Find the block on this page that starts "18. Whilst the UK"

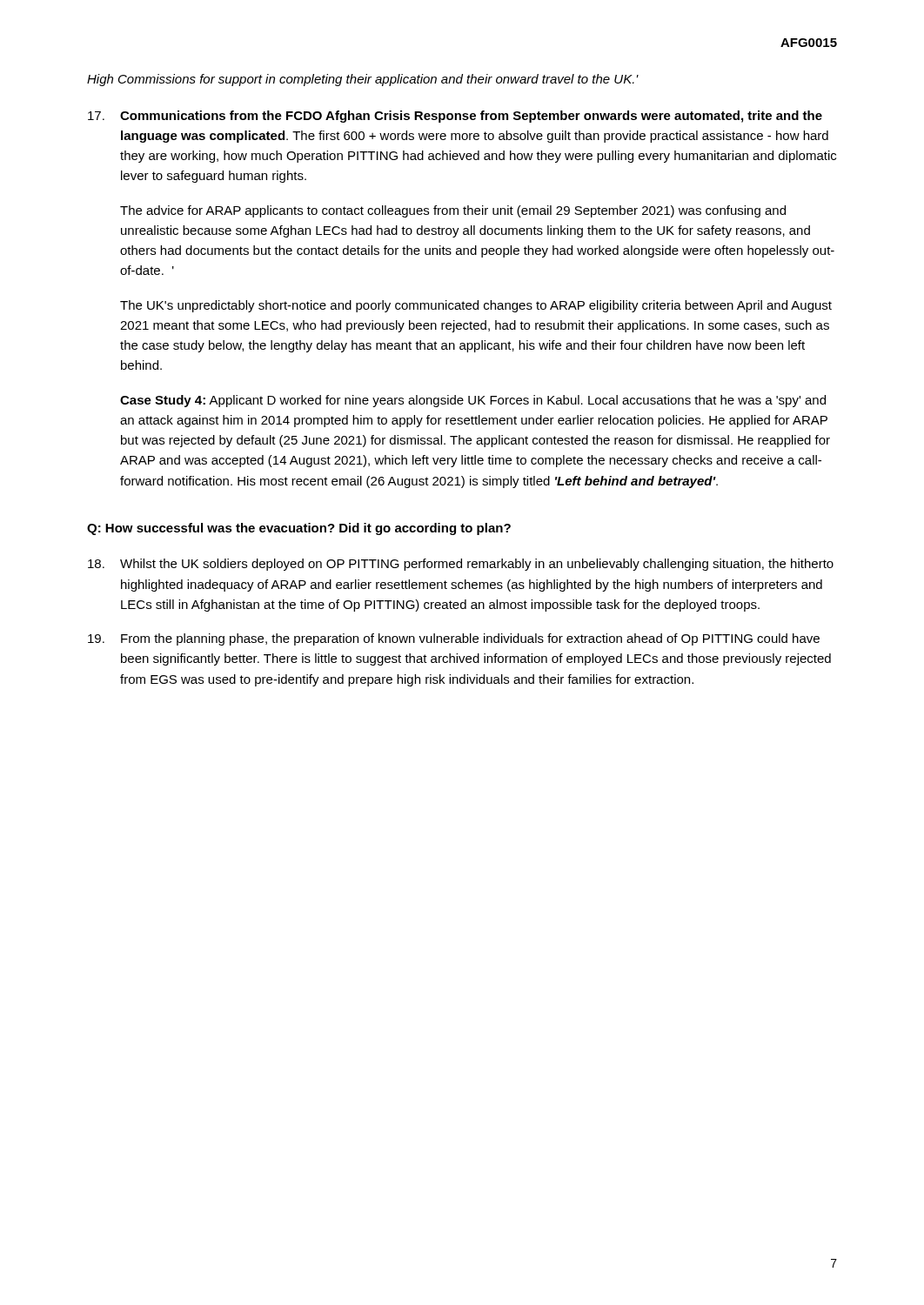pos(462,584)
